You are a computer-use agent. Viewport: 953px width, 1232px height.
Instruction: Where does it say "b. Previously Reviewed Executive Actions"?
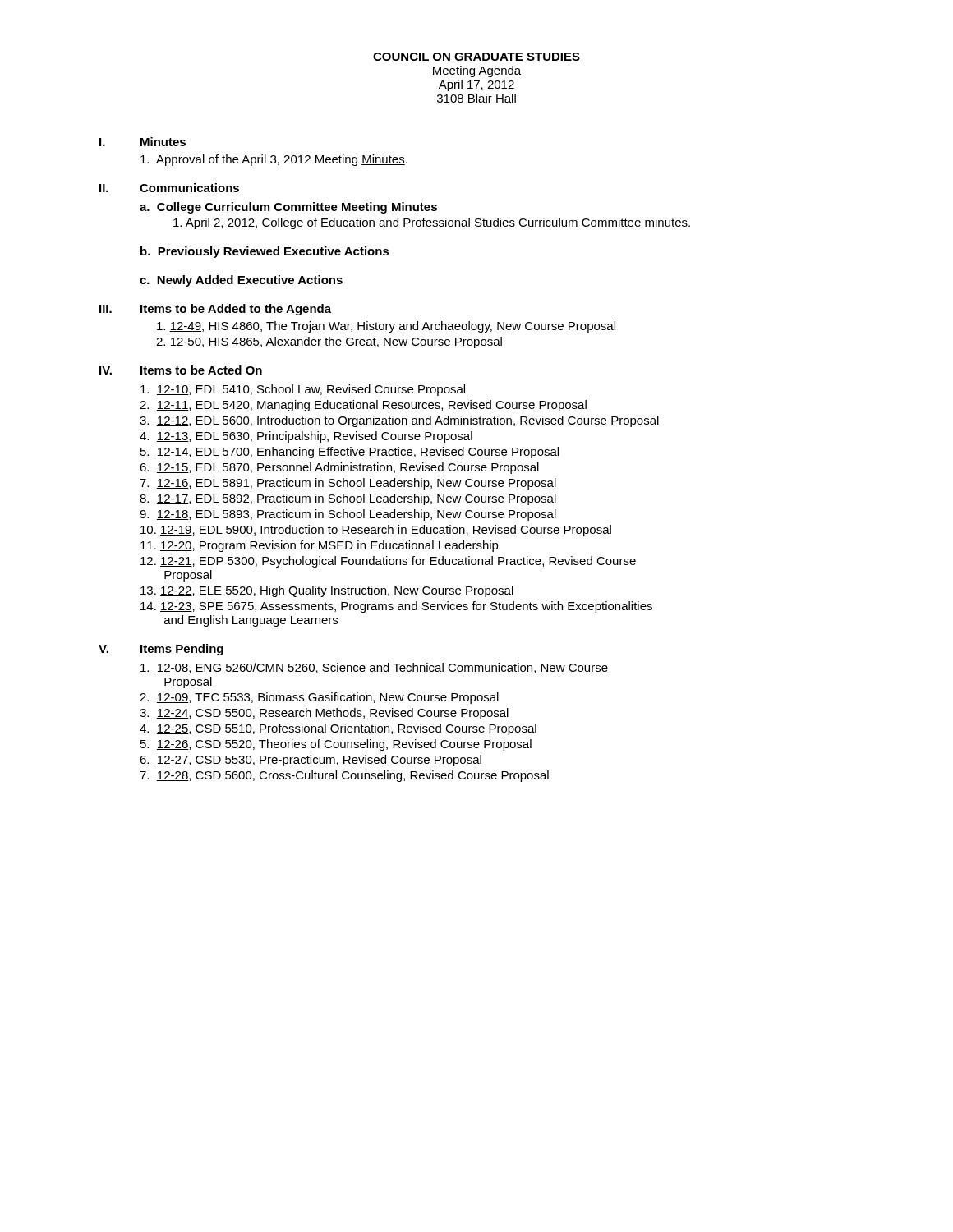(x=264, y=251)
